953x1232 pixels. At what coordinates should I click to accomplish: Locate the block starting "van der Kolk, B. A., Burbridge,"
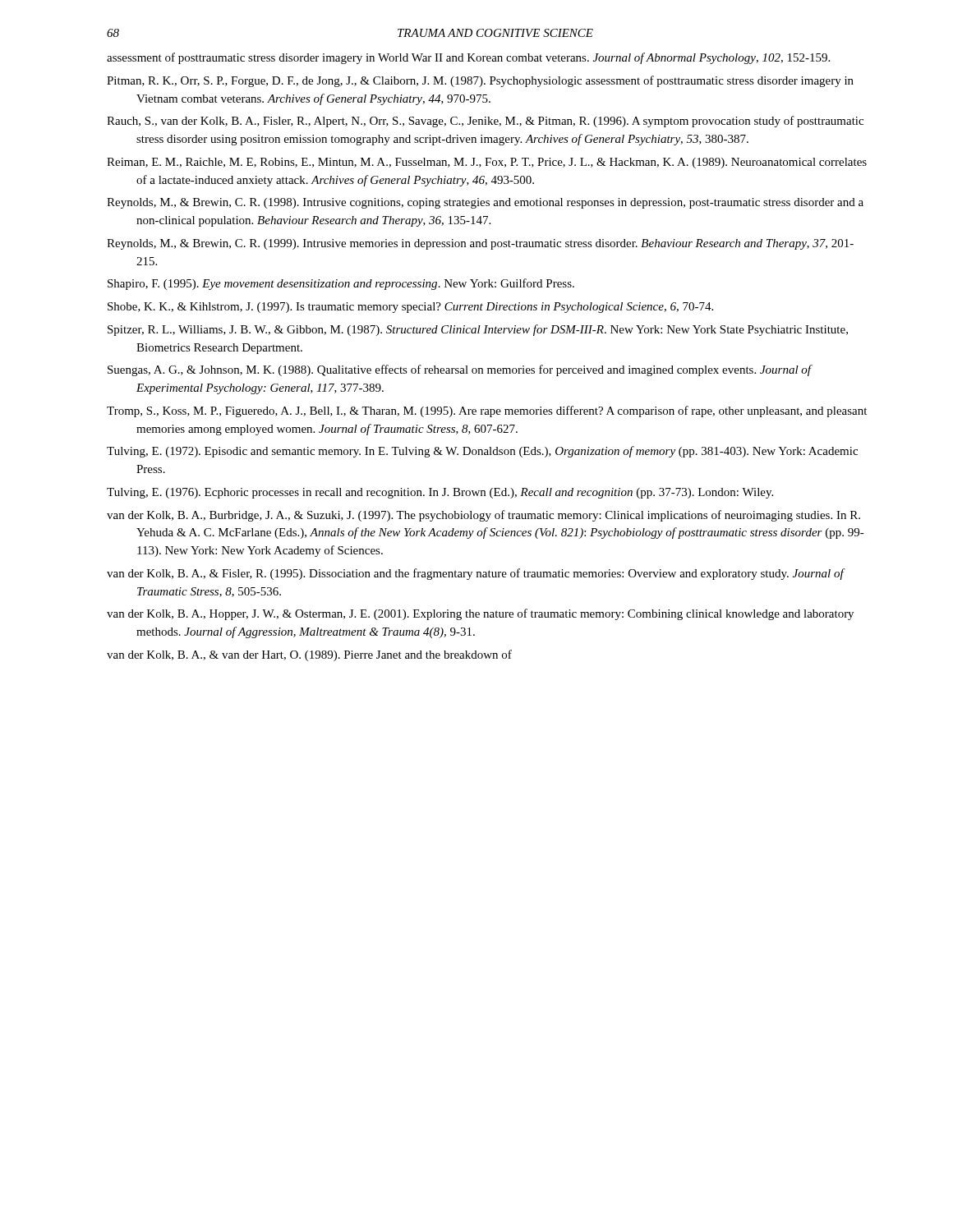click(x=485, y=532)
